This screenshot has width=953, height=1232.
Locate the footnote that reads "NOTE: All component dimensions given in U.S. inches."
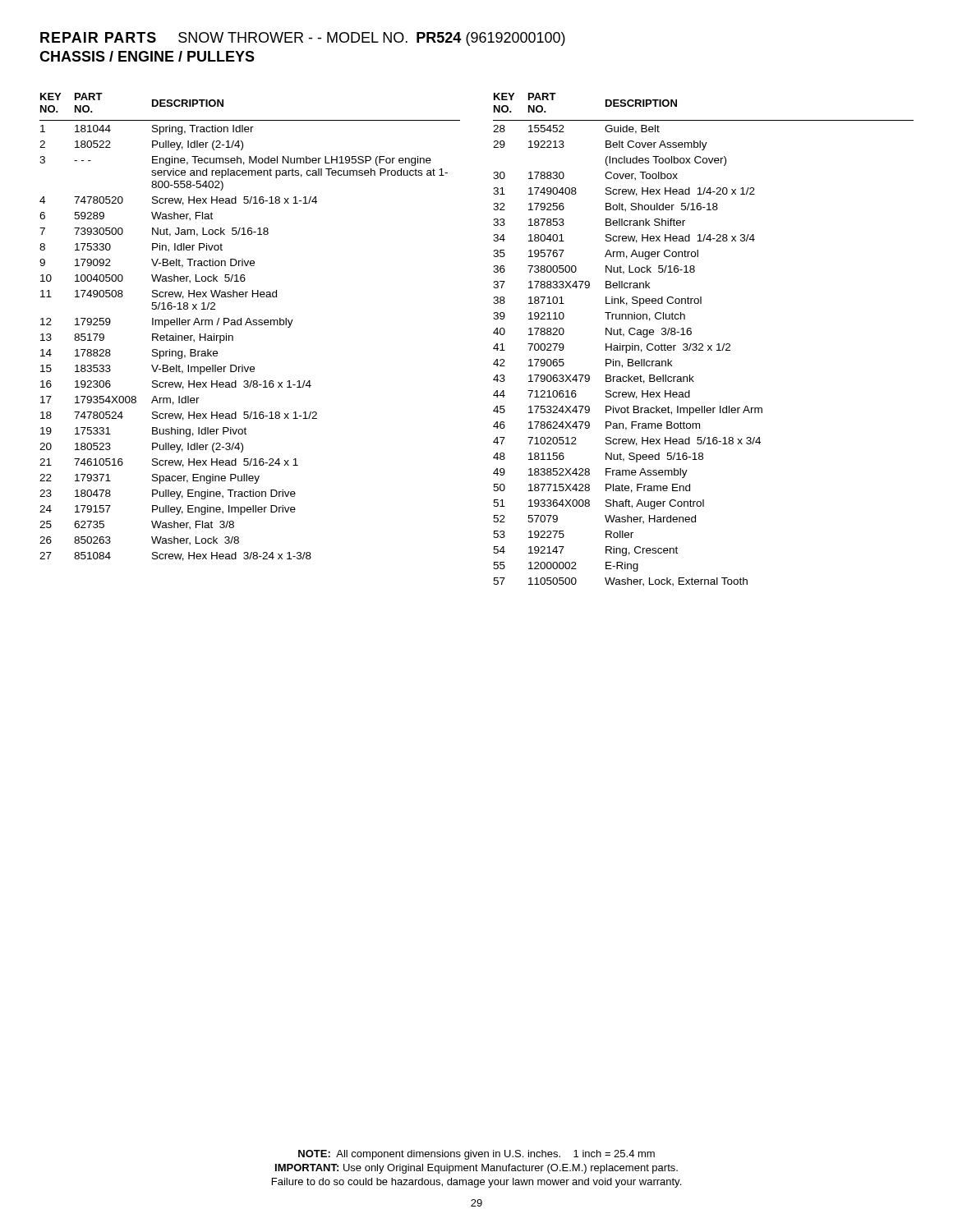click(x=476, y=1168)
